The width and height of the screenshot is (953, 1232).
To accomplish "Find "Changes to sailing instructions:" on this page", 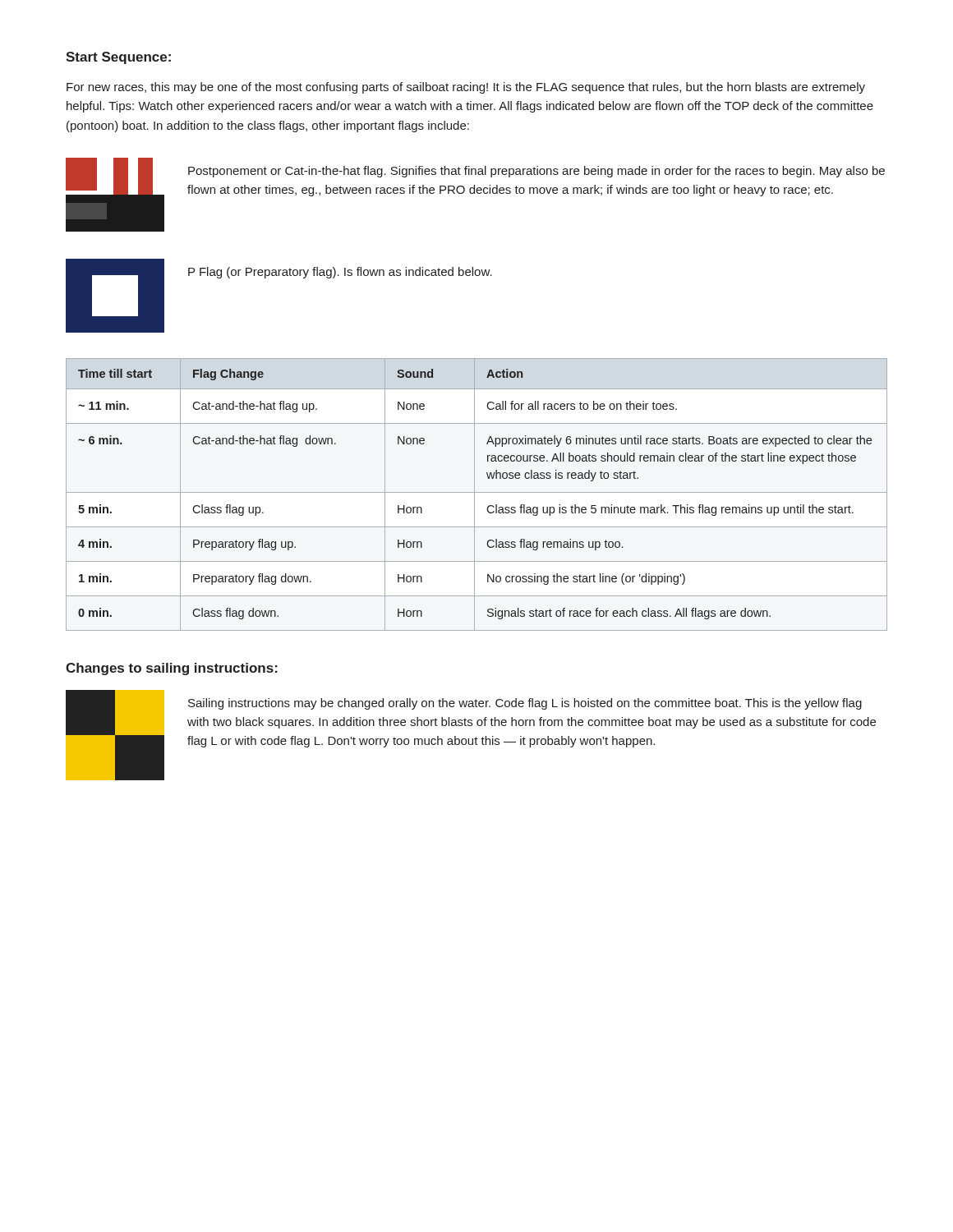I will coord(172,668).
